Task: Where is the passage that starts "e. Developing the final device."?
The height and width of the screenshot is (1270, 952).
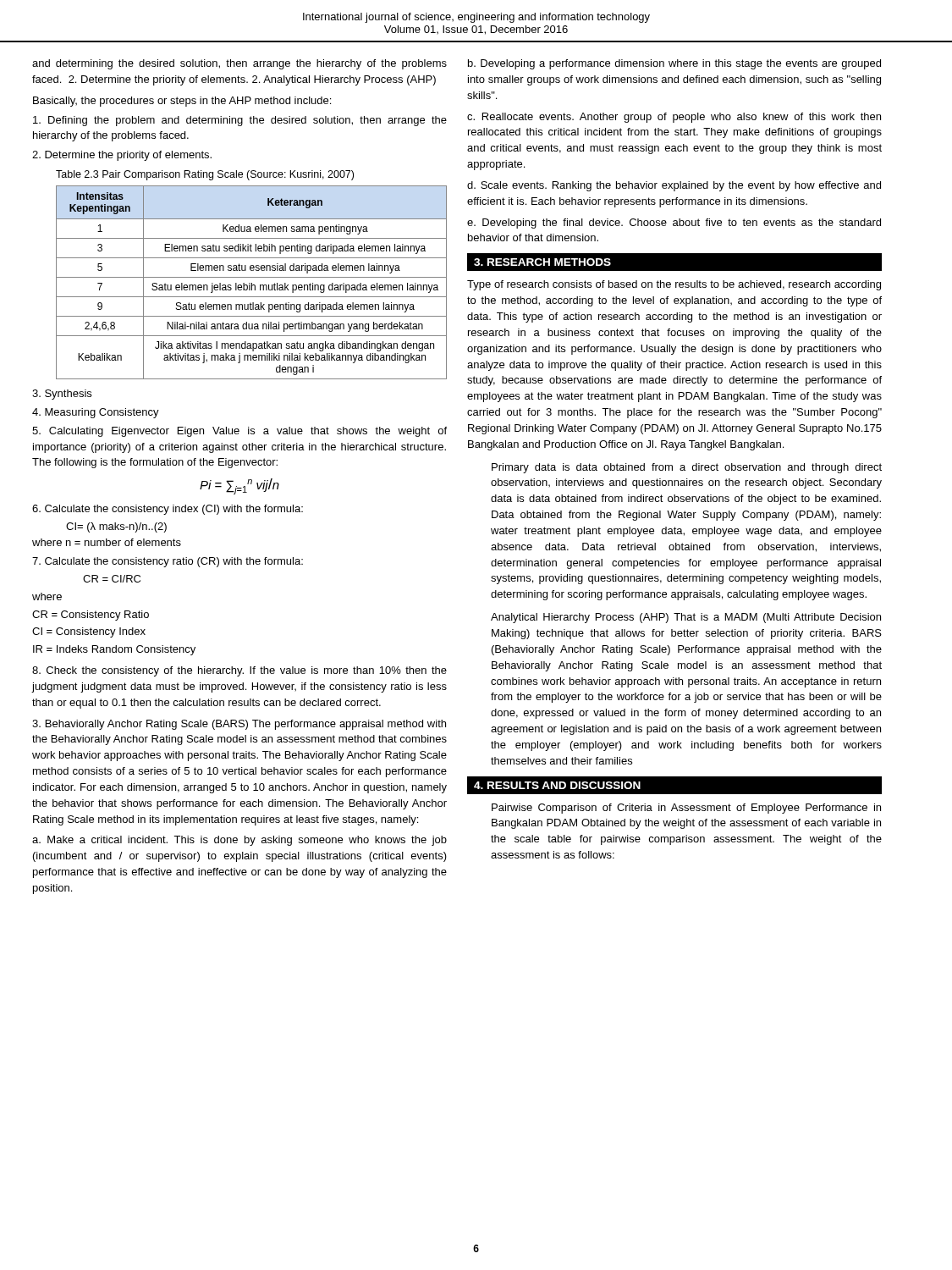Action: 674,230
